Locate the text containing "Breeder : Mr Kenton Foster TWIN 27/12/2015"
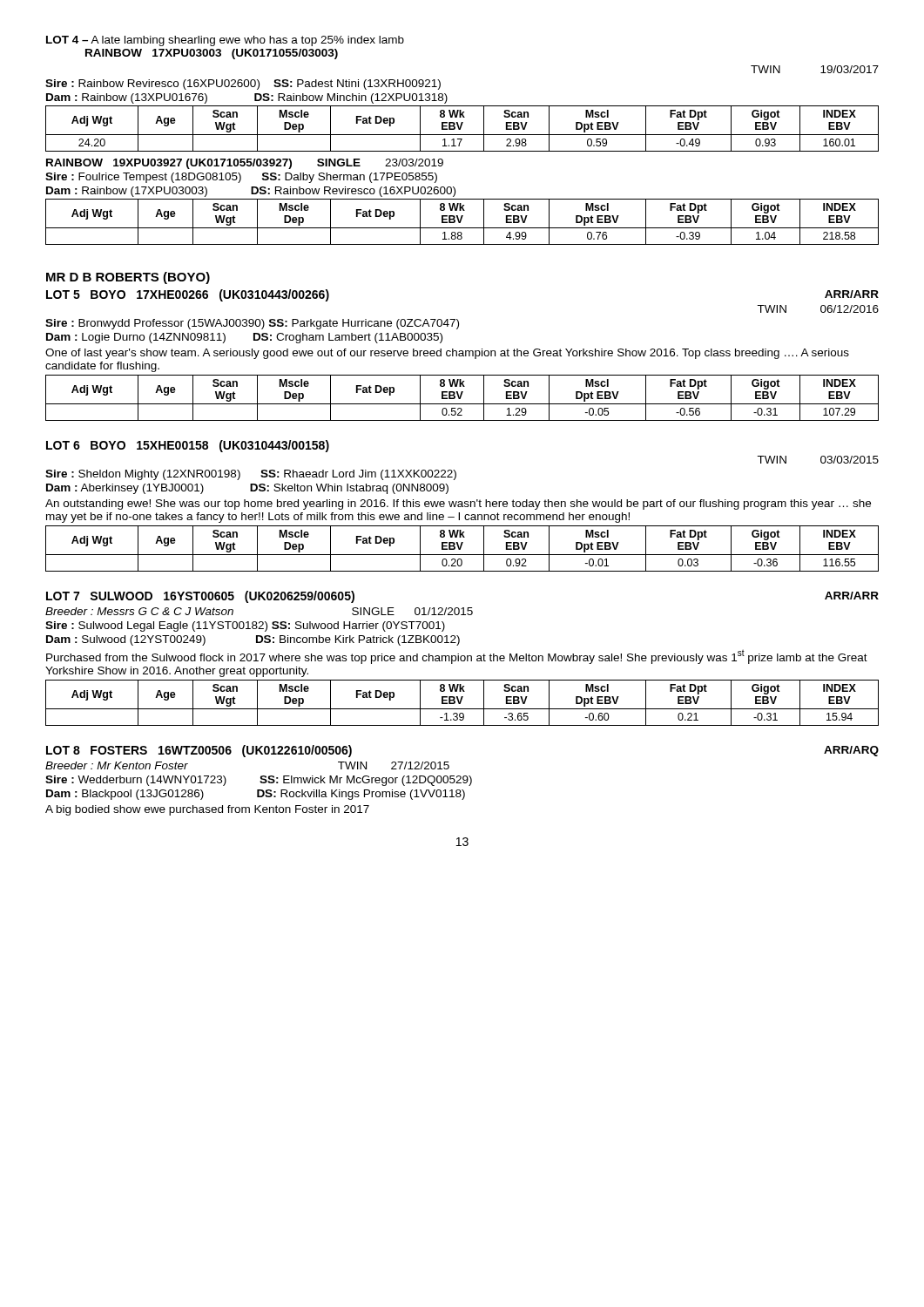The image size is (924, 1307). tap(247, 765)
